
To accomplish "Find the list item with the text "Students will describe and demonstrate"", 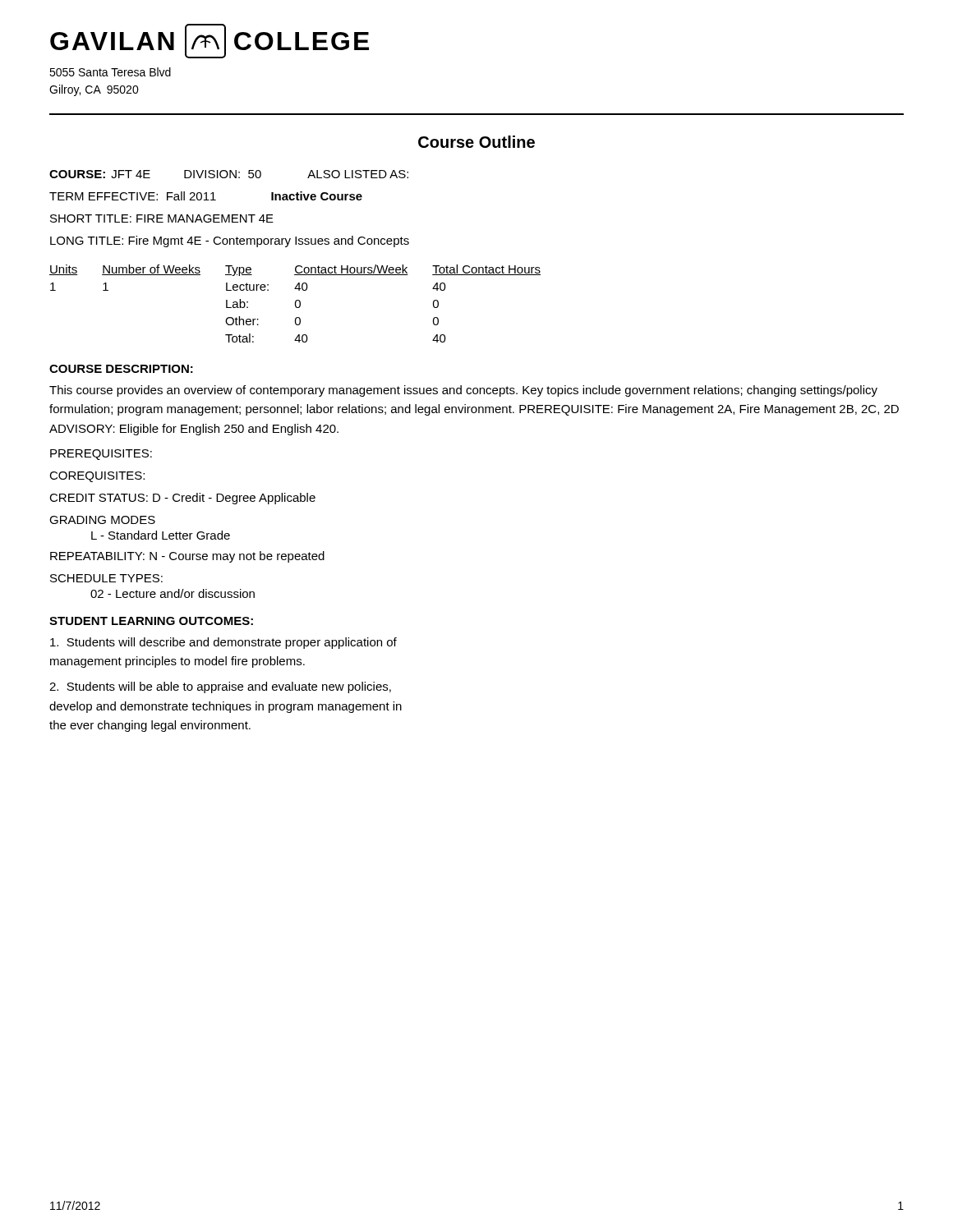I will point(223,651).
